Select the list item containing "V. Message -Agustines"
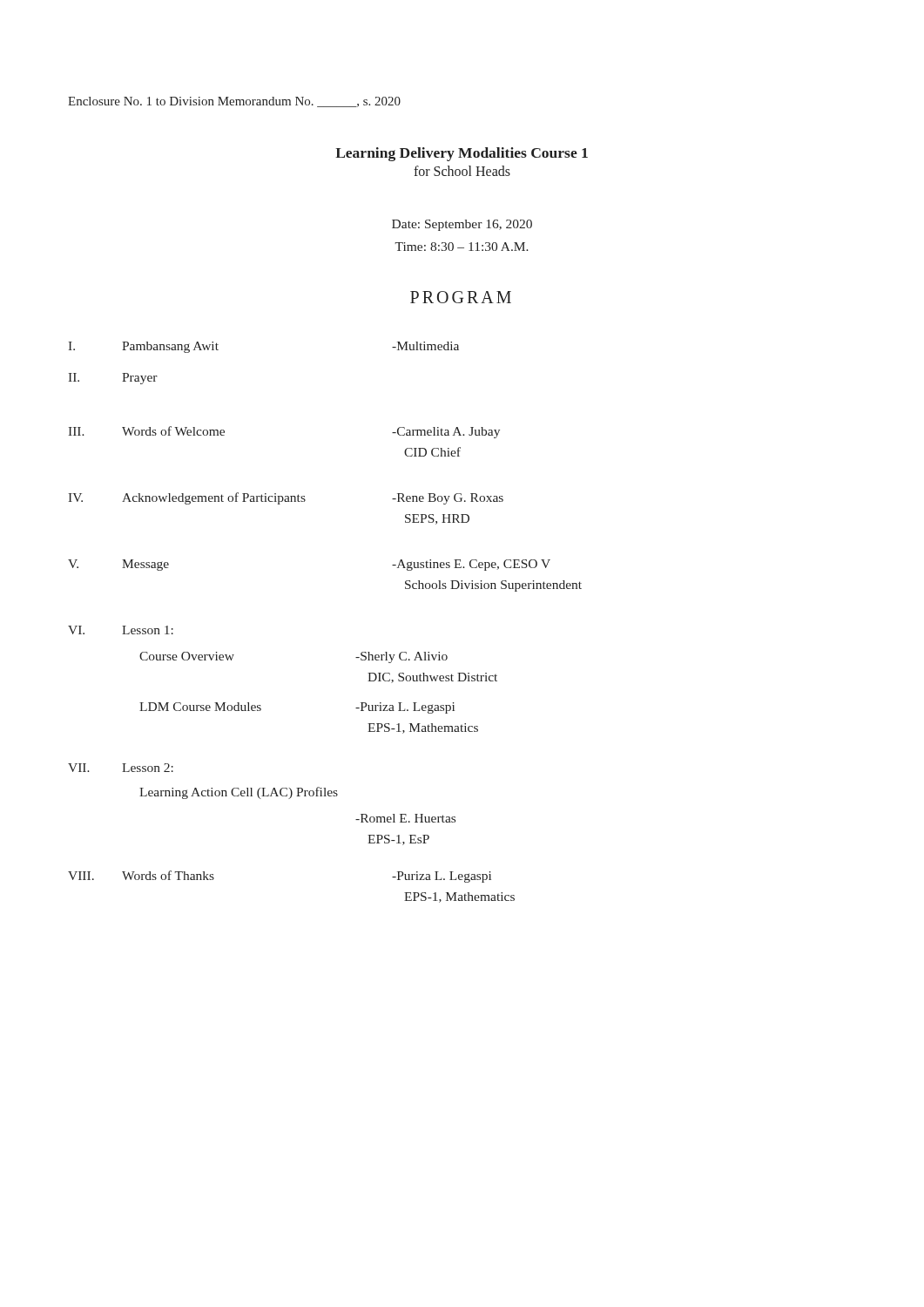924x1307 pixels. 451,574
